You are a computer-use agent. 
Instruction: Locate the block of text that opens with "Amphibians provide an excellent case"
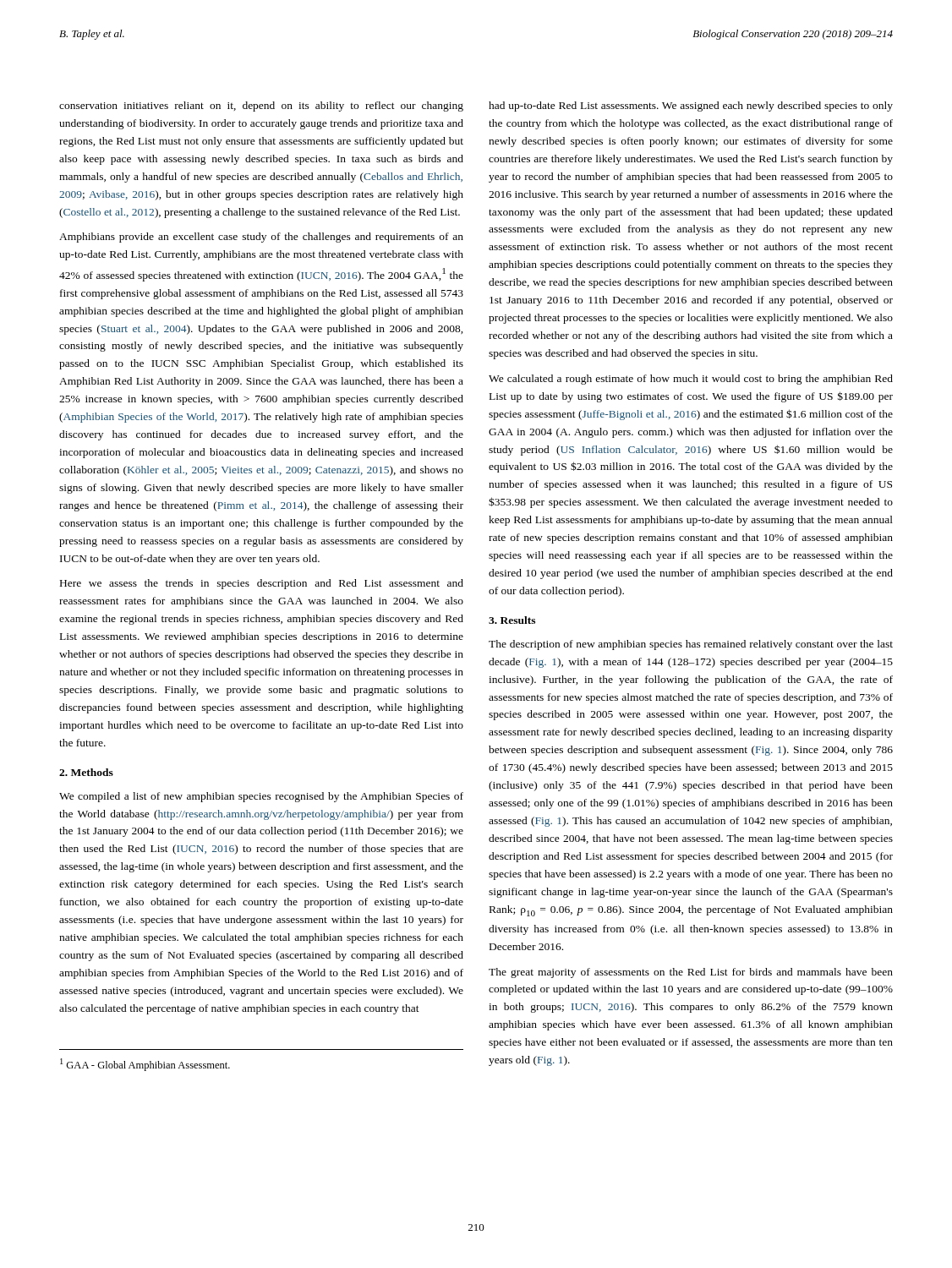coord(261,398)
